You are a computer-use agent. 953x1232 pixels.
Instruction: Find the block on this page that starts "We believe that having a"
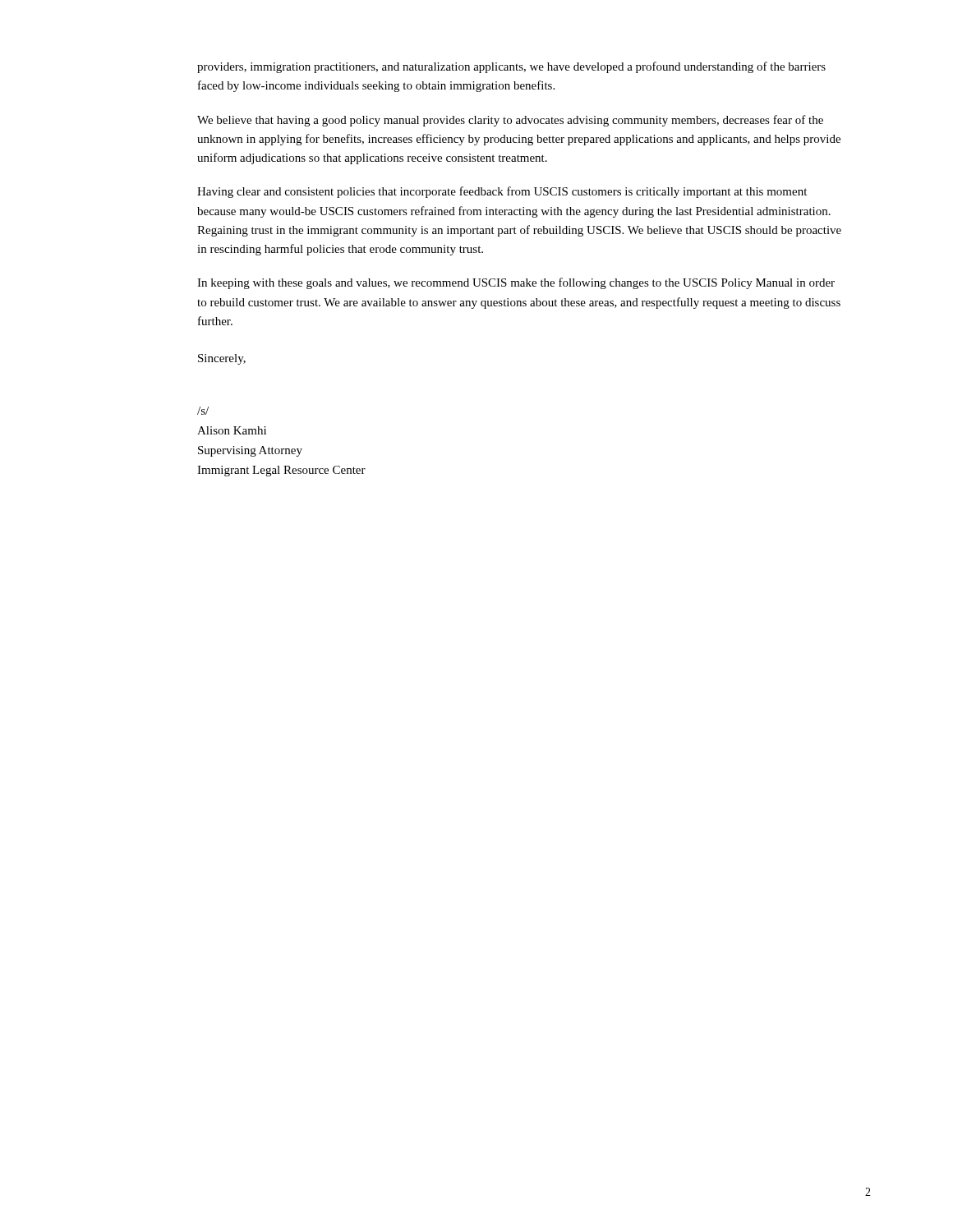tap(519, 139)
